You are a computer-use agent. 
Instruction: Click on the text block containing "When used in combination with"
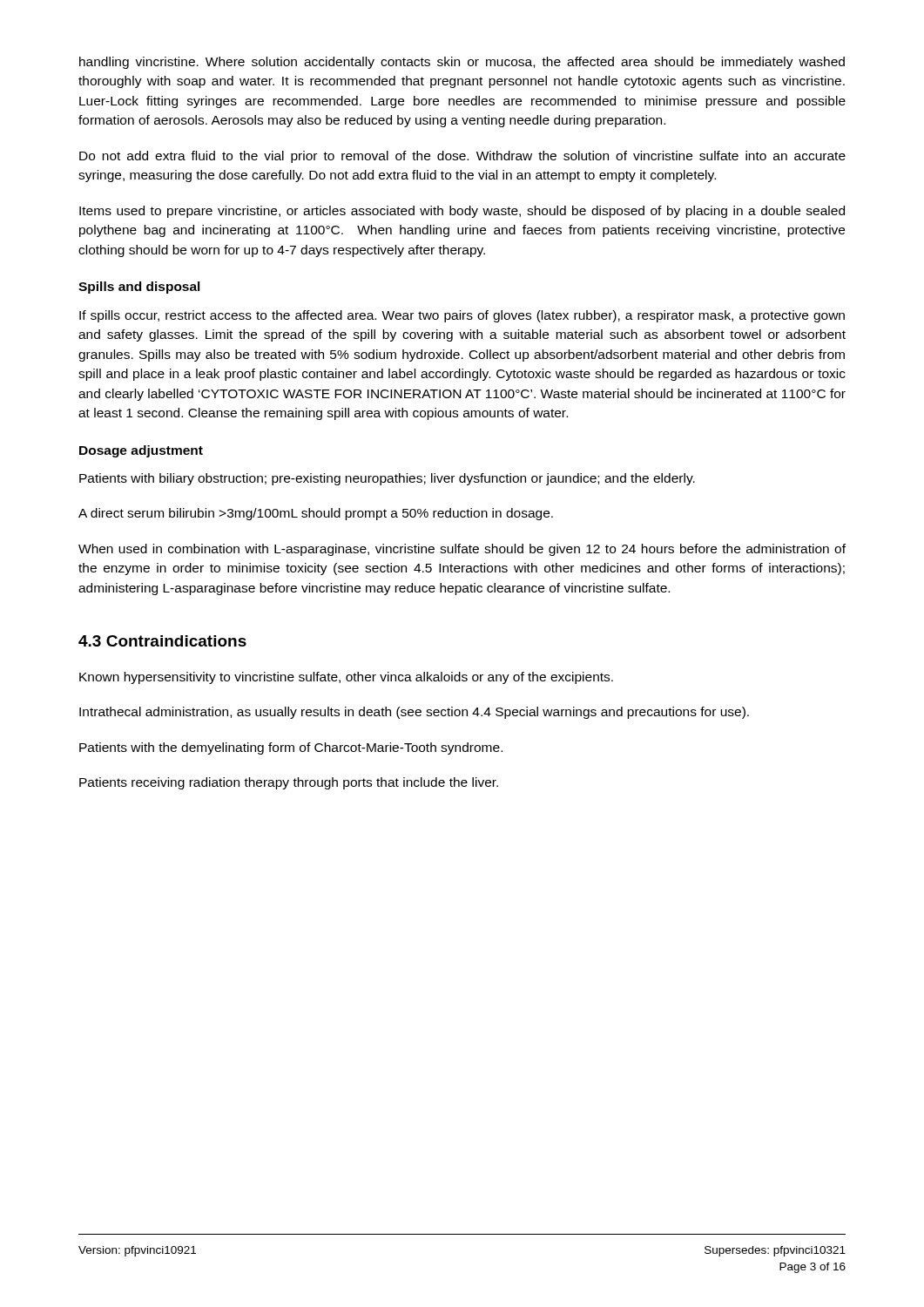pos(462,568)
